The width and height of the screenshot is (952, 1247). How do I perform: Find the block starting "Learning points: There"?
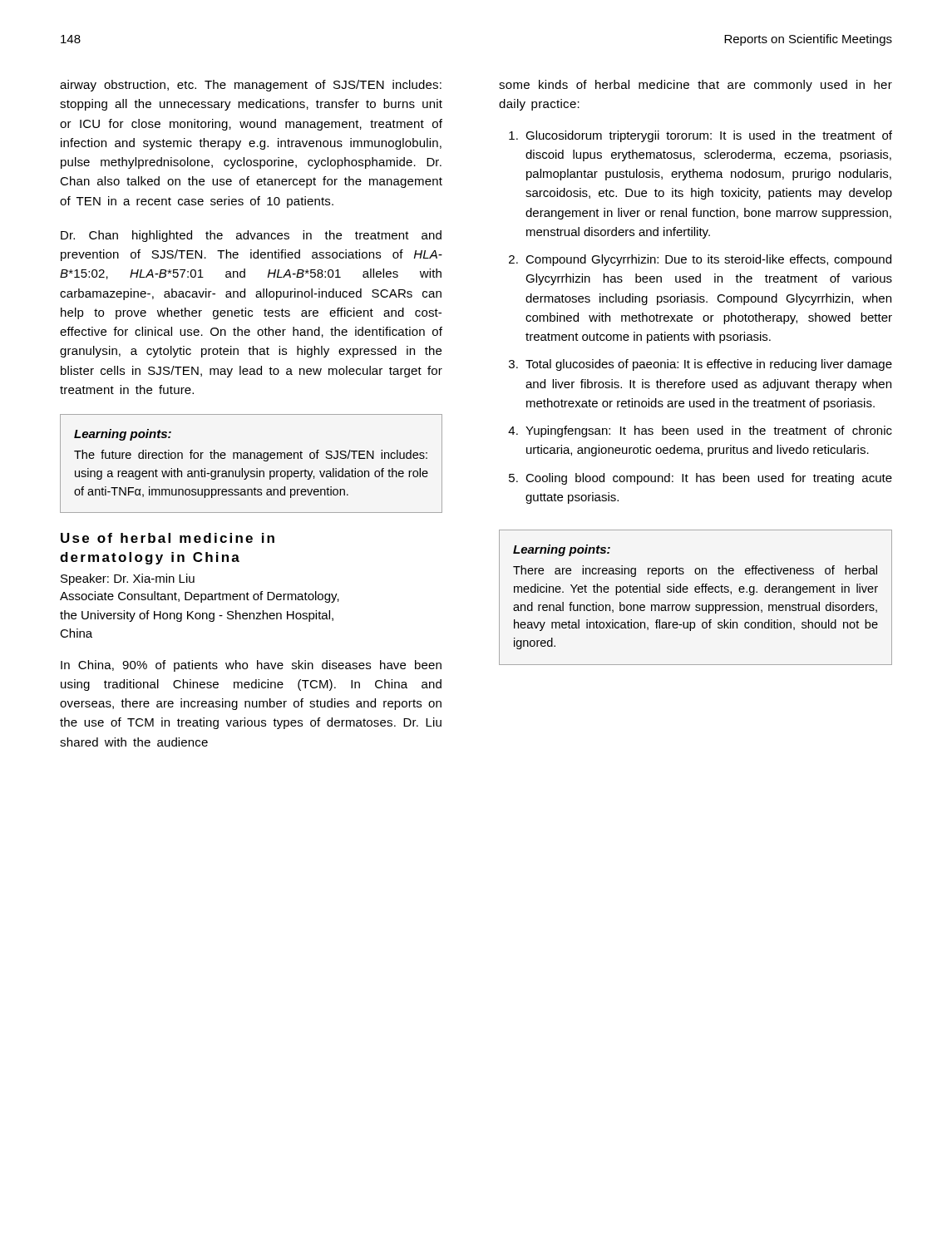pos(696,597)
